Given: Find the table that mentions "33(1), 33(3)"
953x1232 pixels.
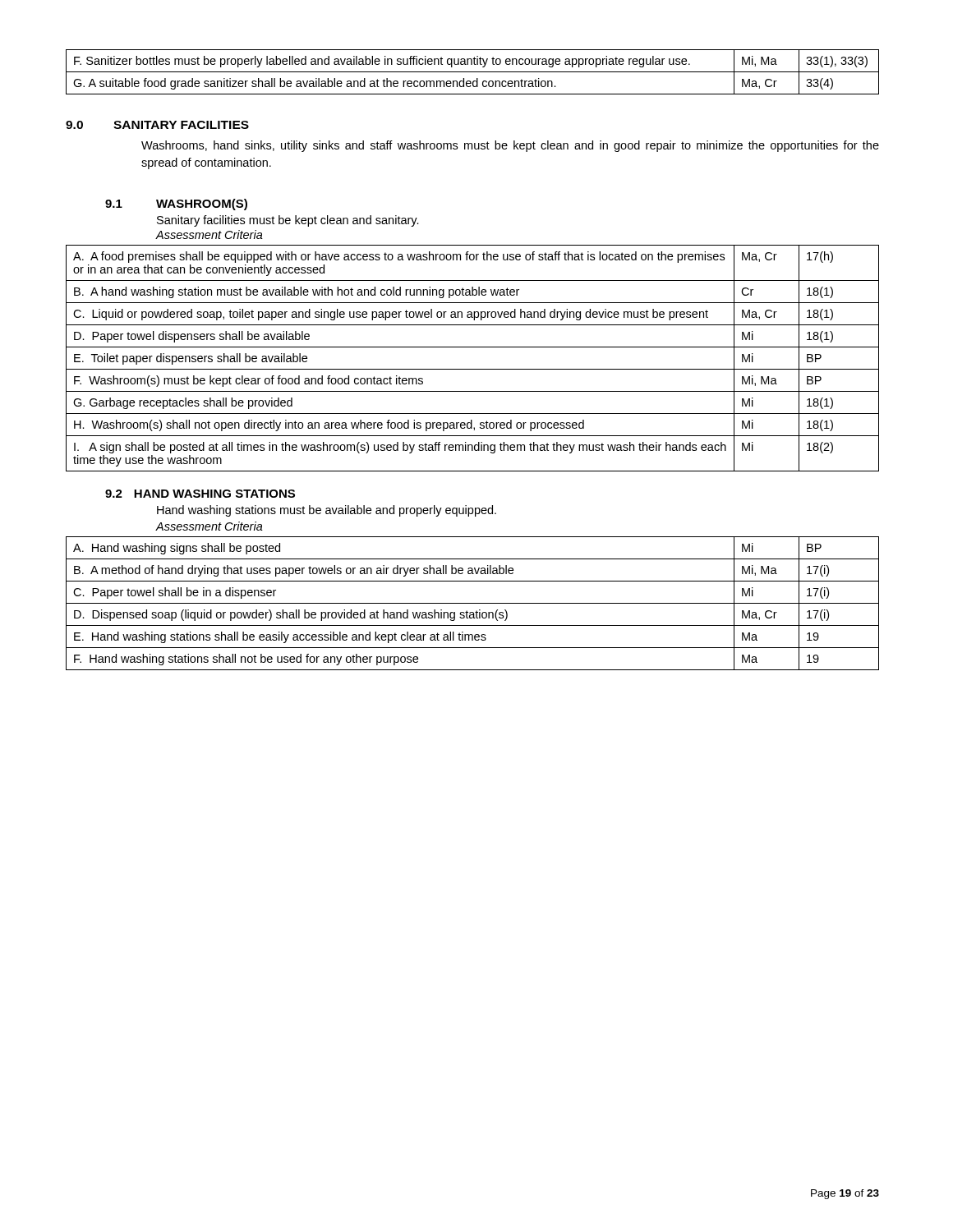Looking at the screenshot, I should click(472, 72).
